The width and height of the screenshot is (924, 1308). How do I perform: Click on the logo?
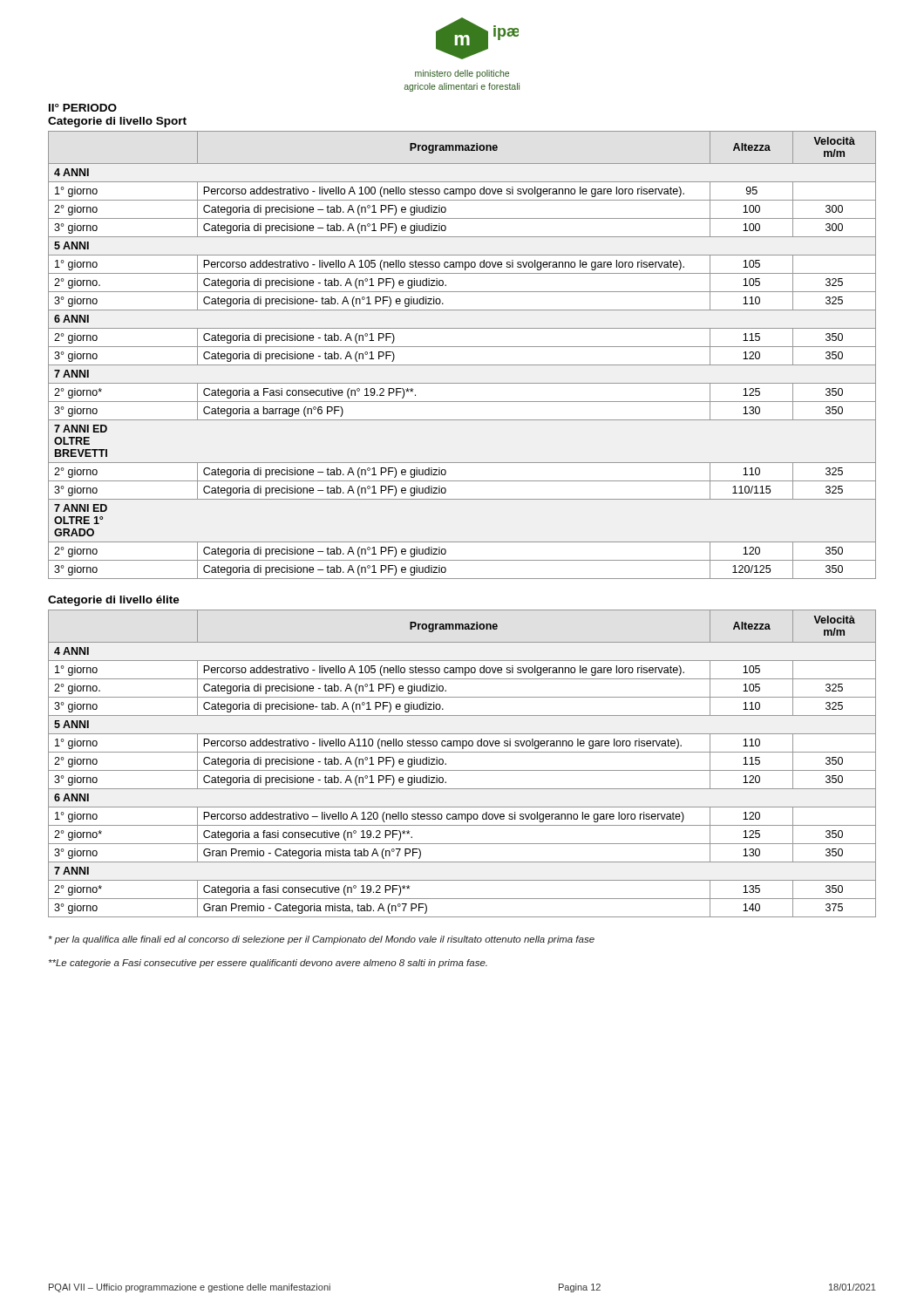click(462, 34)
